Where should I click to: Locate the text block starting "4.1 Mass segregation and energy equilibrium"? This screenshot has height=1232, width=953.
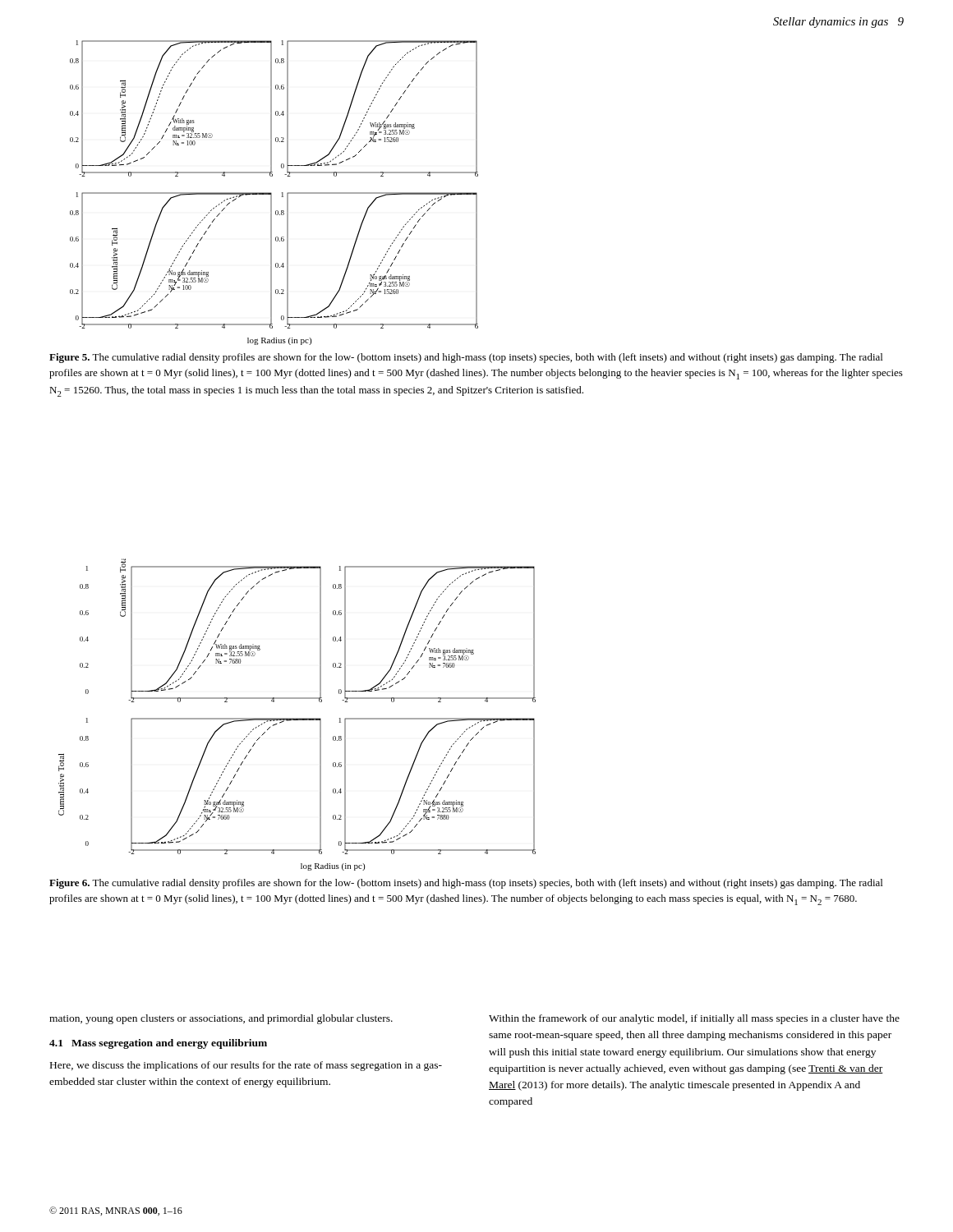pos(158,1043)
